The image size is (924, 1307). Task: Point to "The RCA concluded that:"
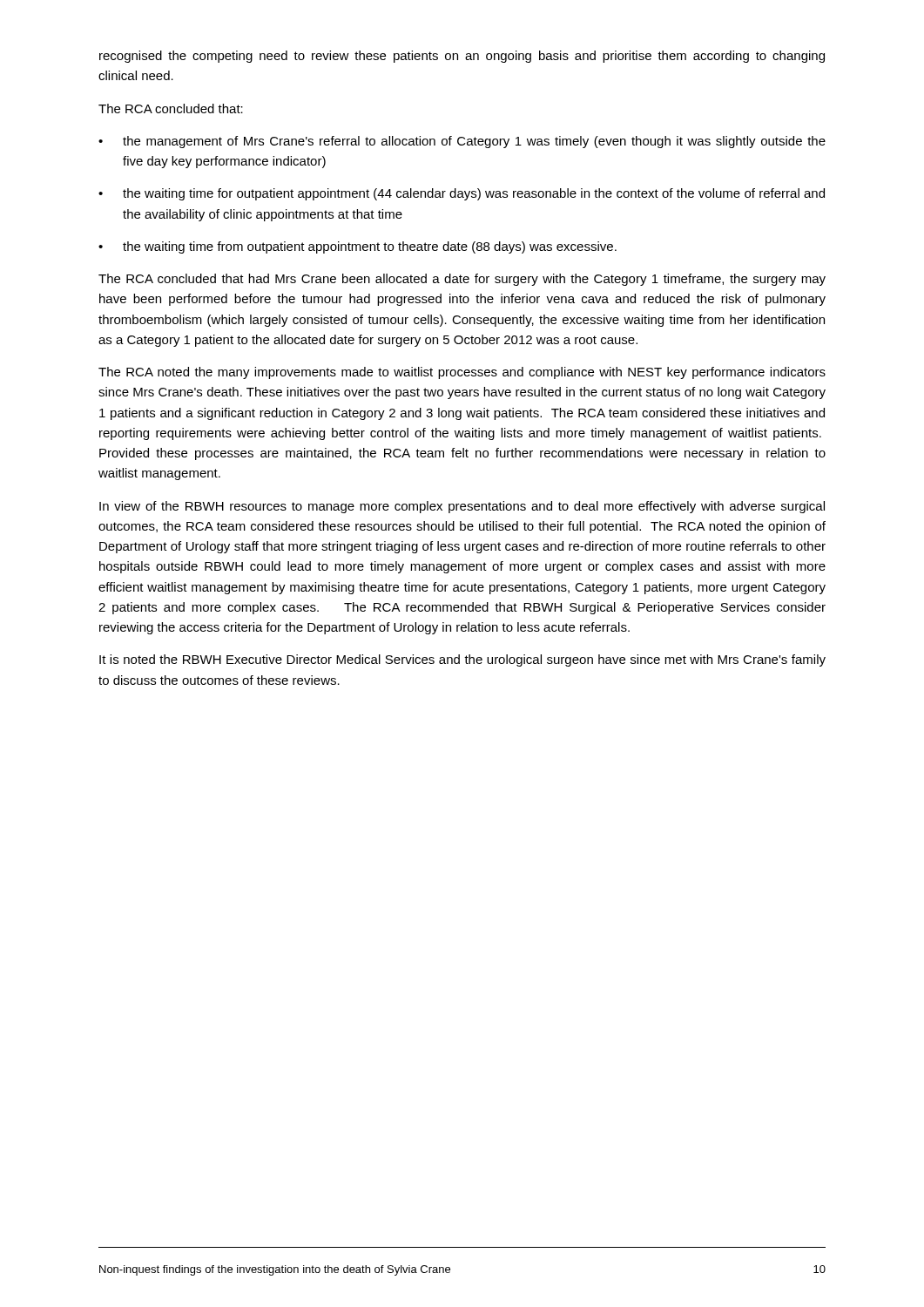(171, 108)
